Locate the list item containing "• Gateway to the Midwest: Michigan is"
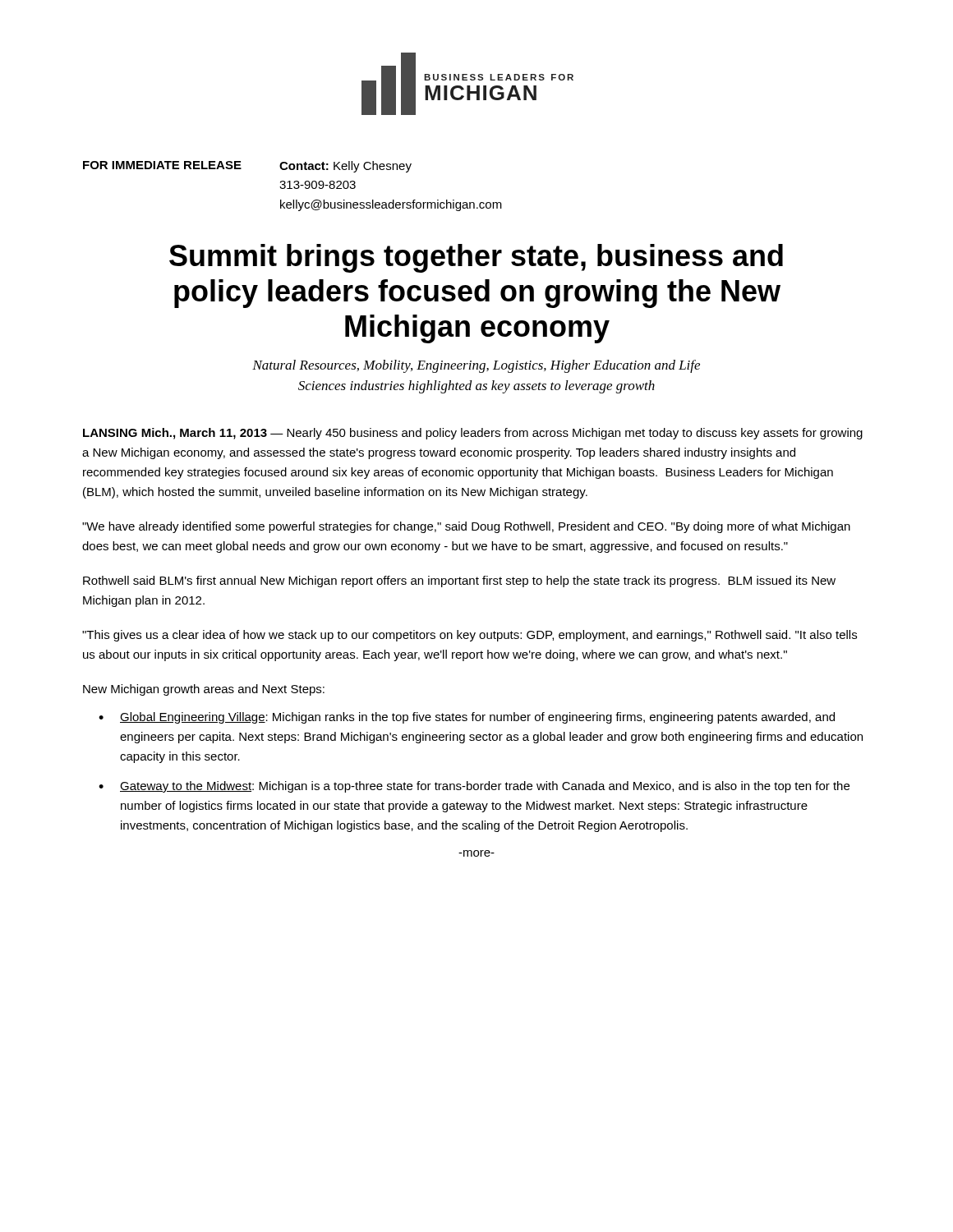 tap(485, 805)
